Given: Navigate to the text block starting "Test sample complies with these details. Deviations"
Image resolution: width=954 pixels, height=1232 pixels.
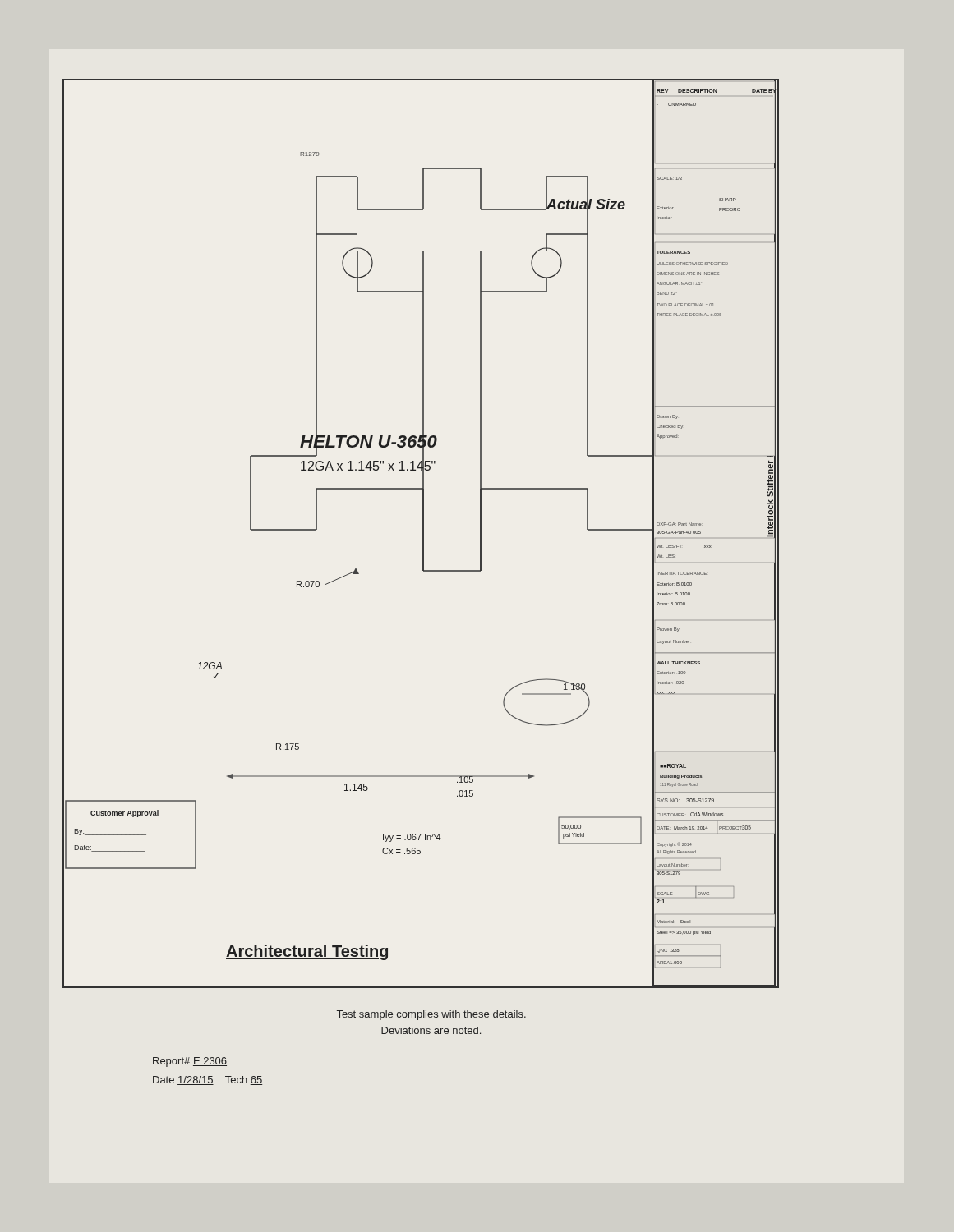Looking at the screenshot, I should (x=431, y=1022).
